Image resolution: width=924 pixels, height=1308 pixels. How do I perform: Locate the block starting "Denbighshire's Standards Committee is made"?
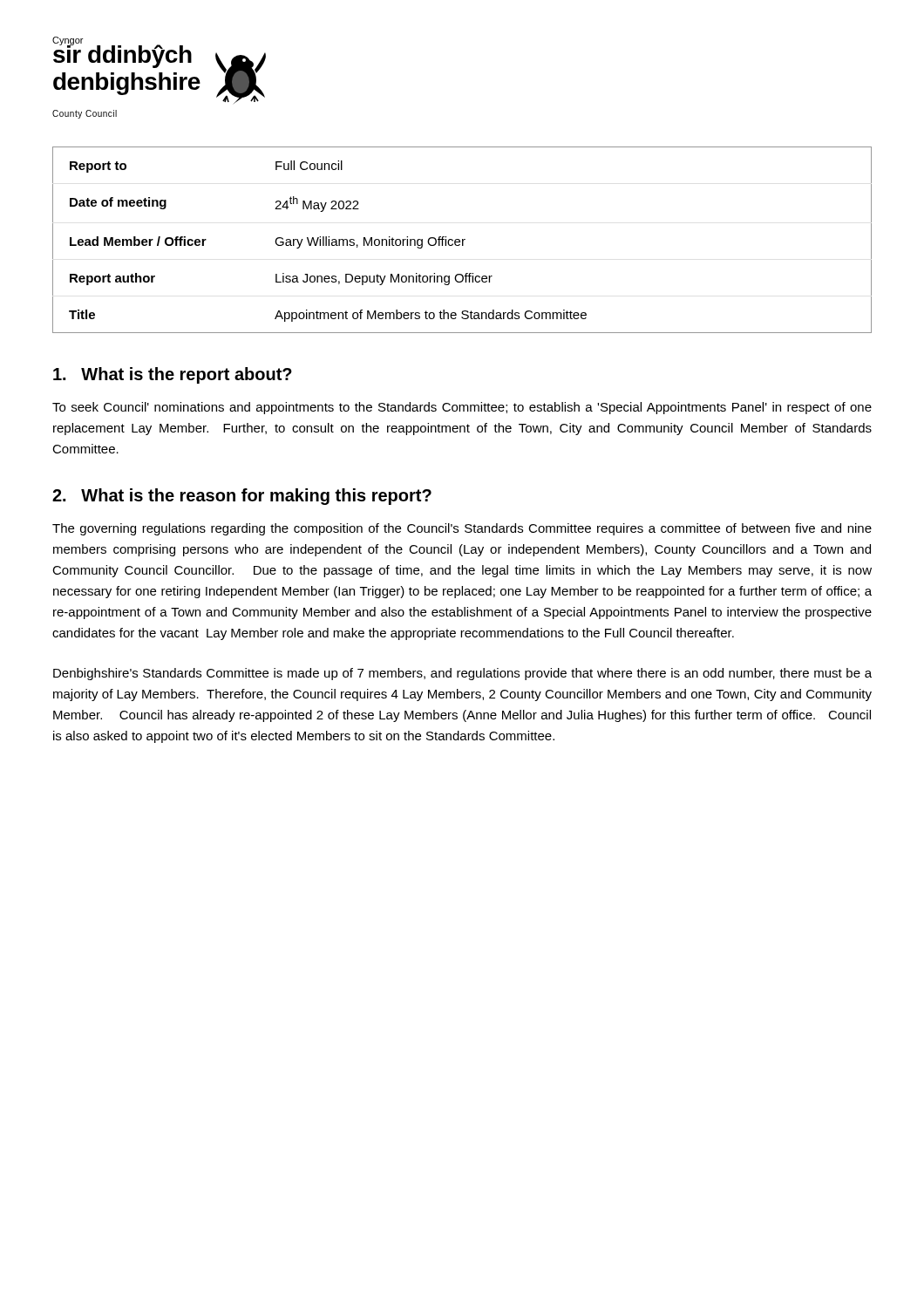pyautogui.click(x=462, y=705)
